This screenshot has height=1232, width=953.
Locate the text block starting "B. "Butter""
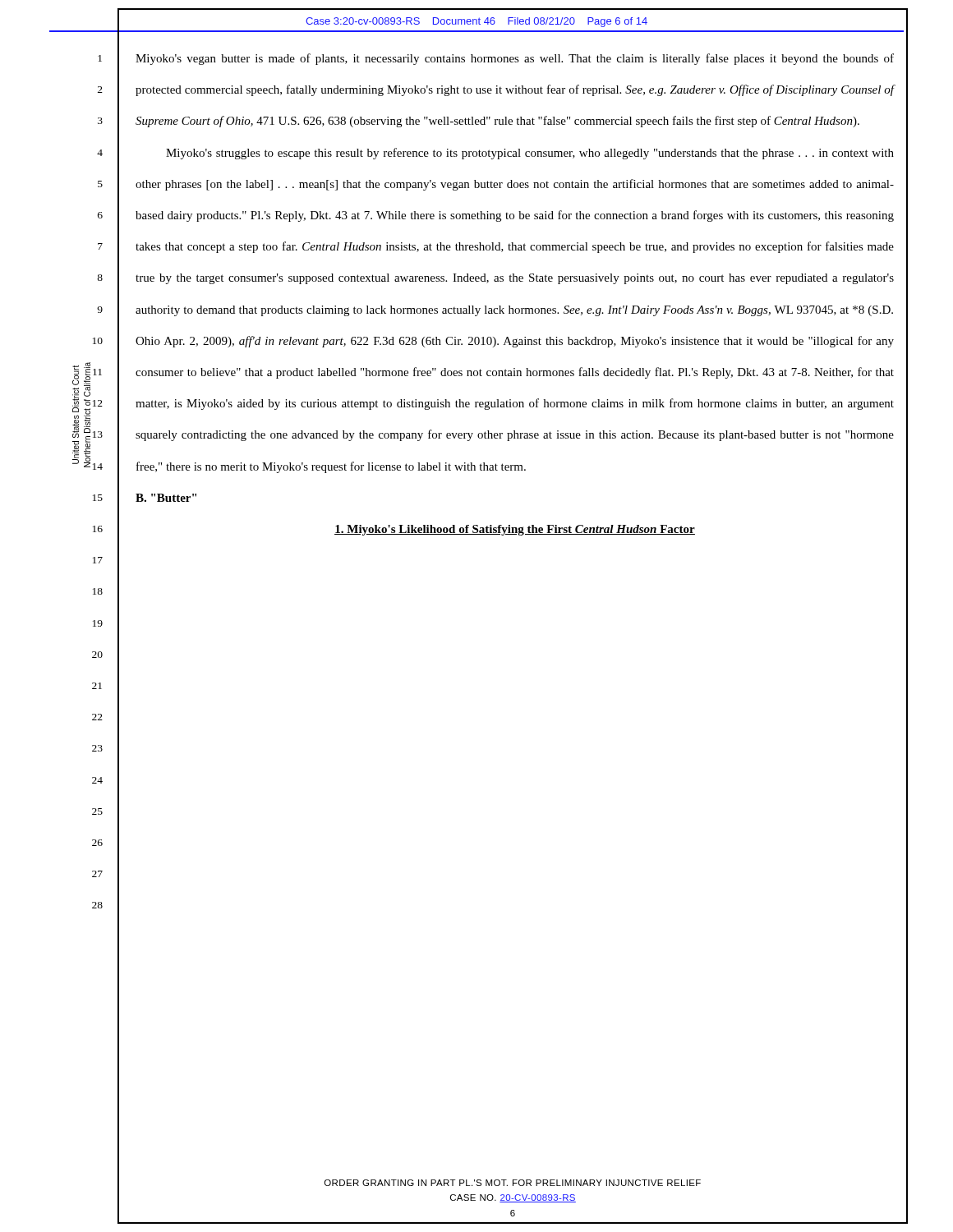pos(167,498)
